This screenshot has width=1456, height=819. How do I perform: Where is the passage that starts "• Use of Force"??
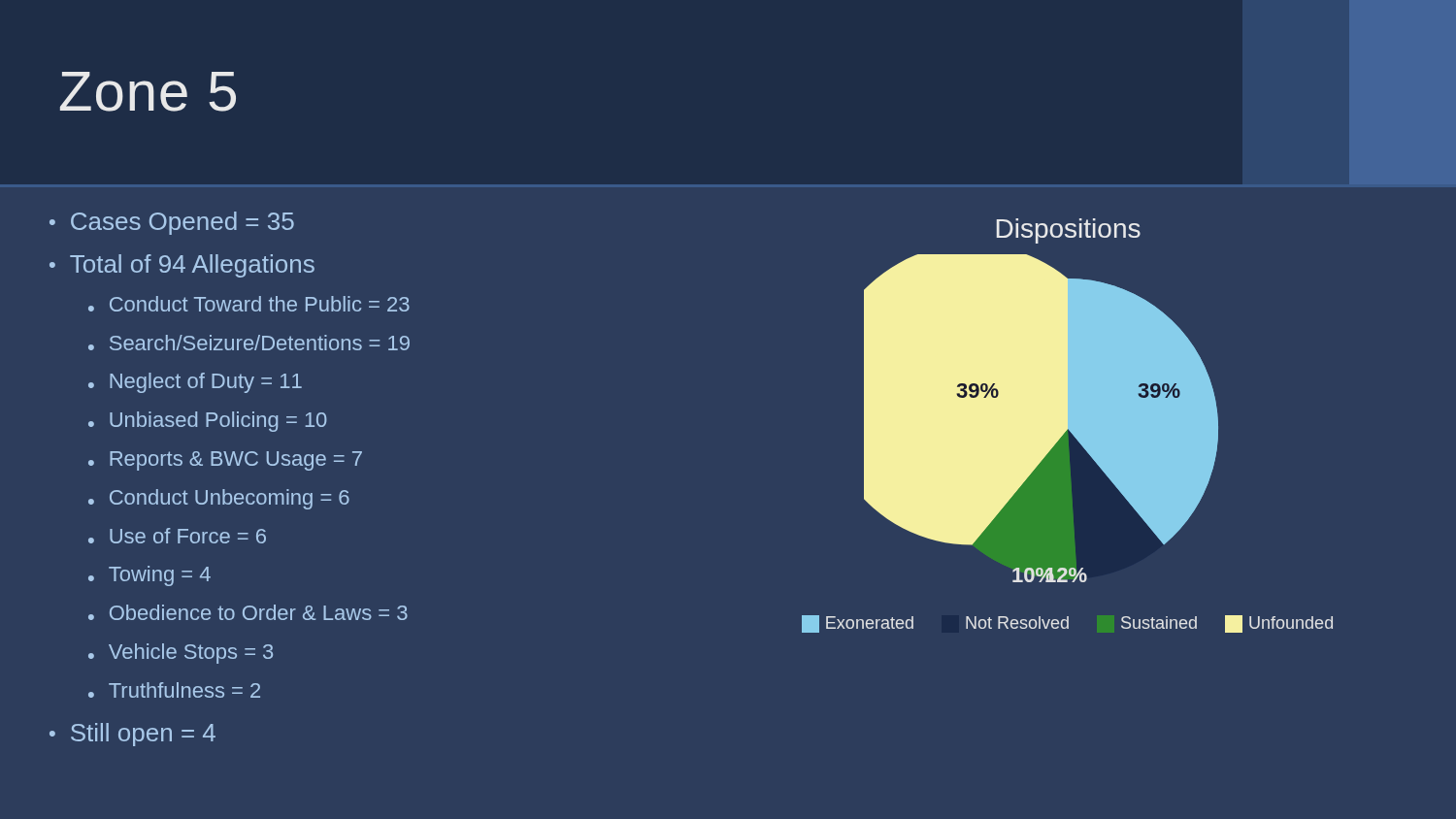click(x=177, y=539)
